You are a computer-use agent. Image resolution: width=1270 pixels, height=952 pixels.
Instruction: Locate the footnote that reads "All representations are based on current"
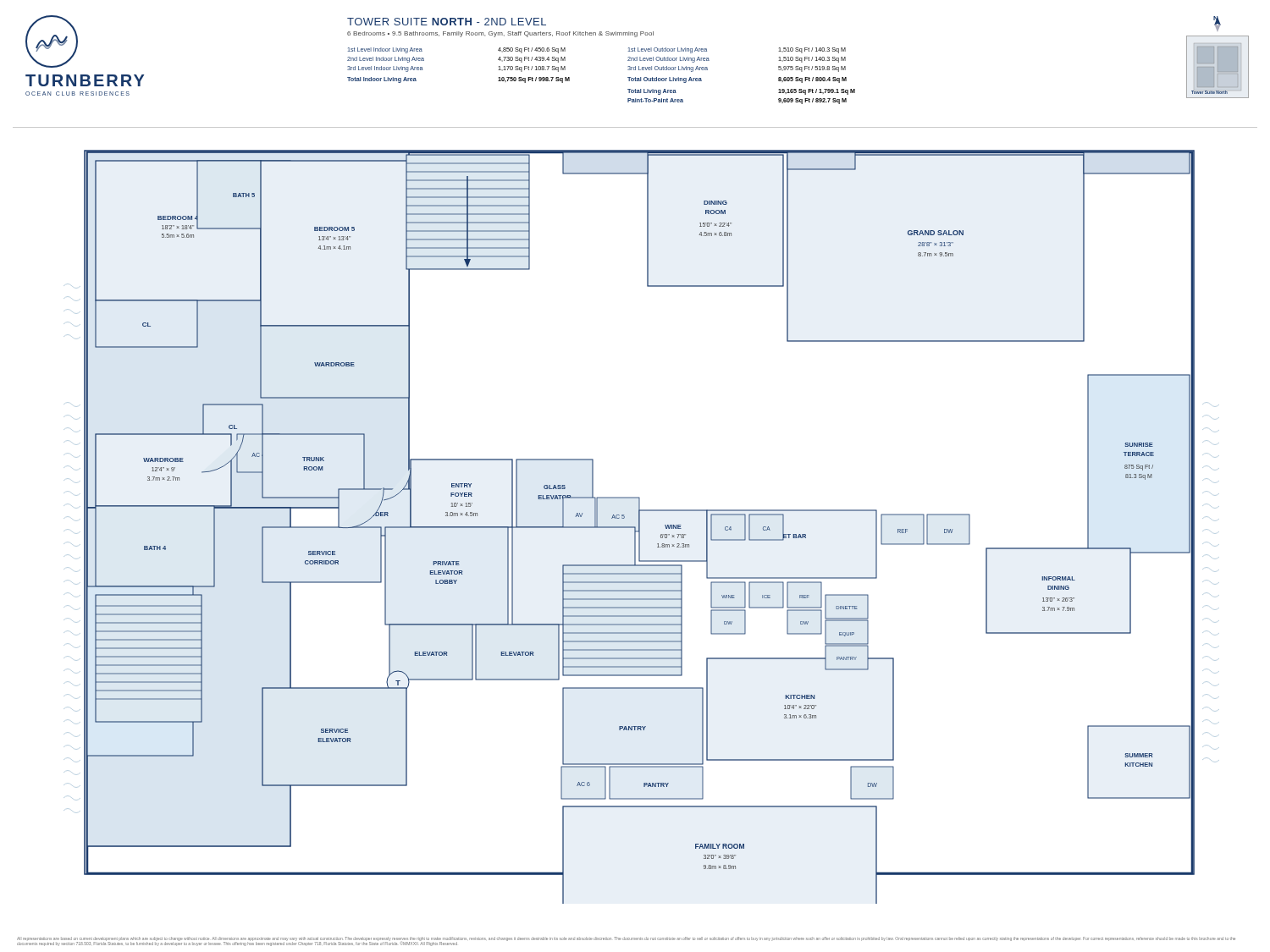tap(626, 941)
